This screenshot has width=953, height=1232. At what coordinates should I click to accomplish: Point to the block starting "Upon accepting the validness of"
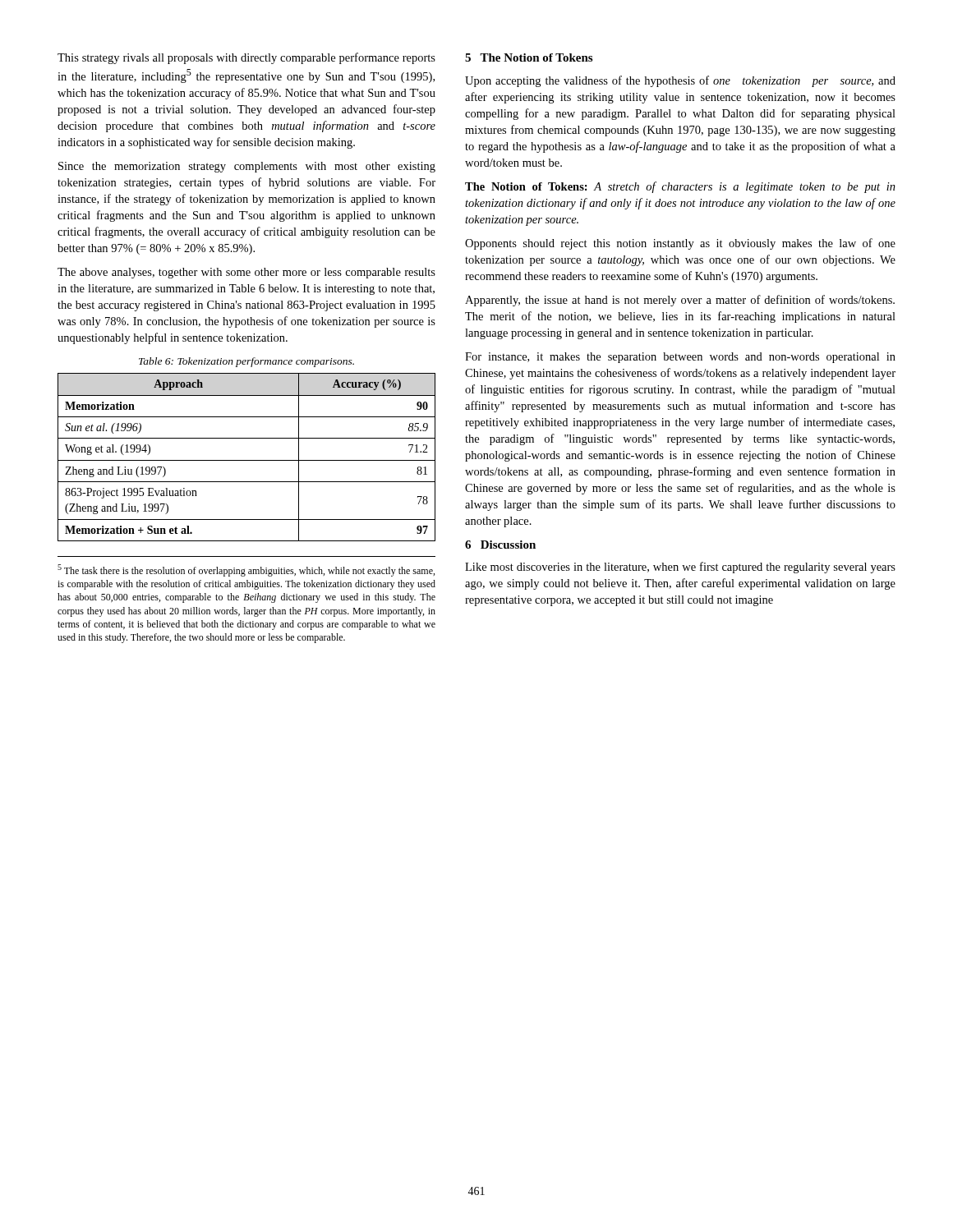[680, 121]
